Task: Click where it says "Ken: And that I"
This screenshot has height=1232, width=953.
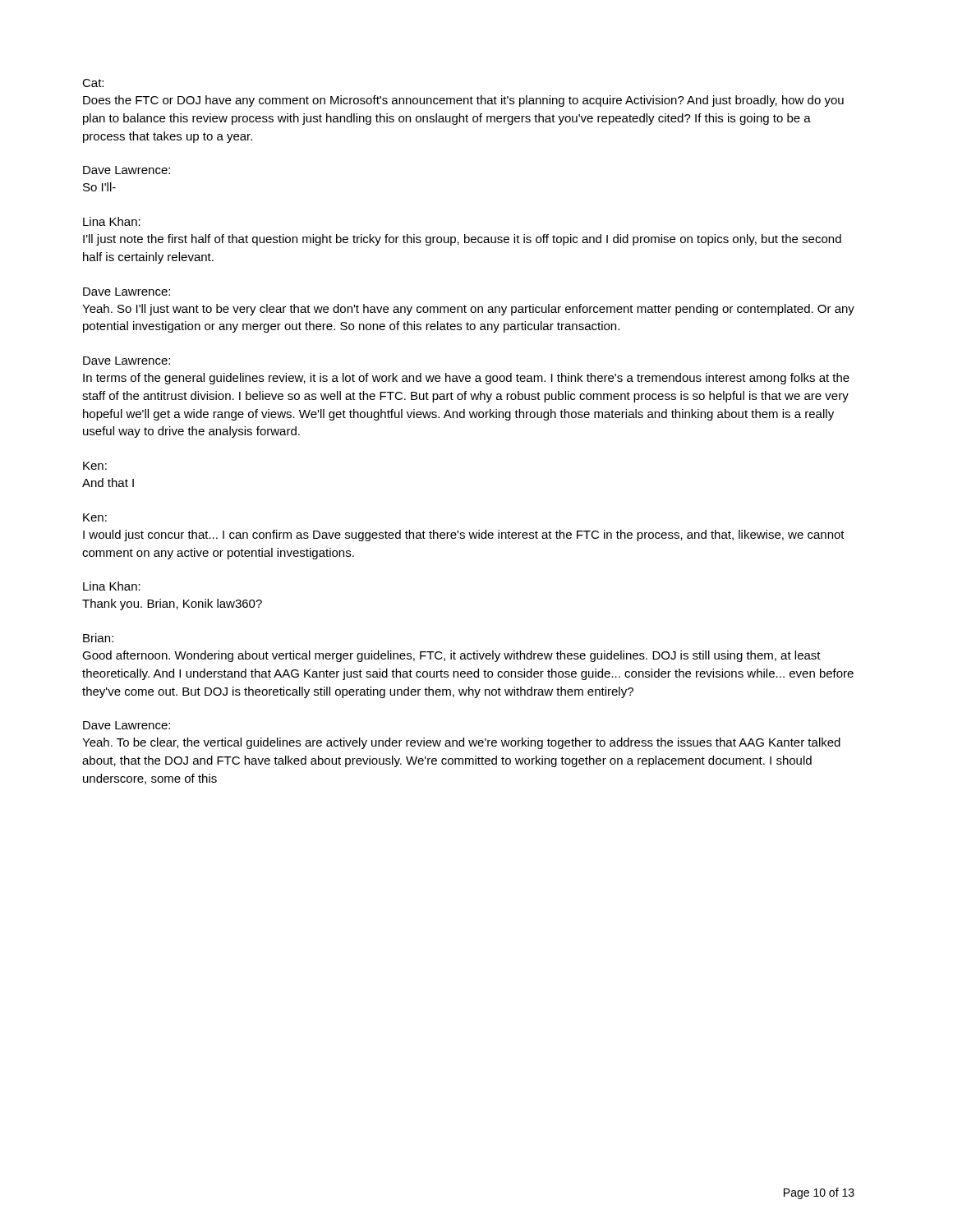Action: pyautogui.click(x=95, y=466)
